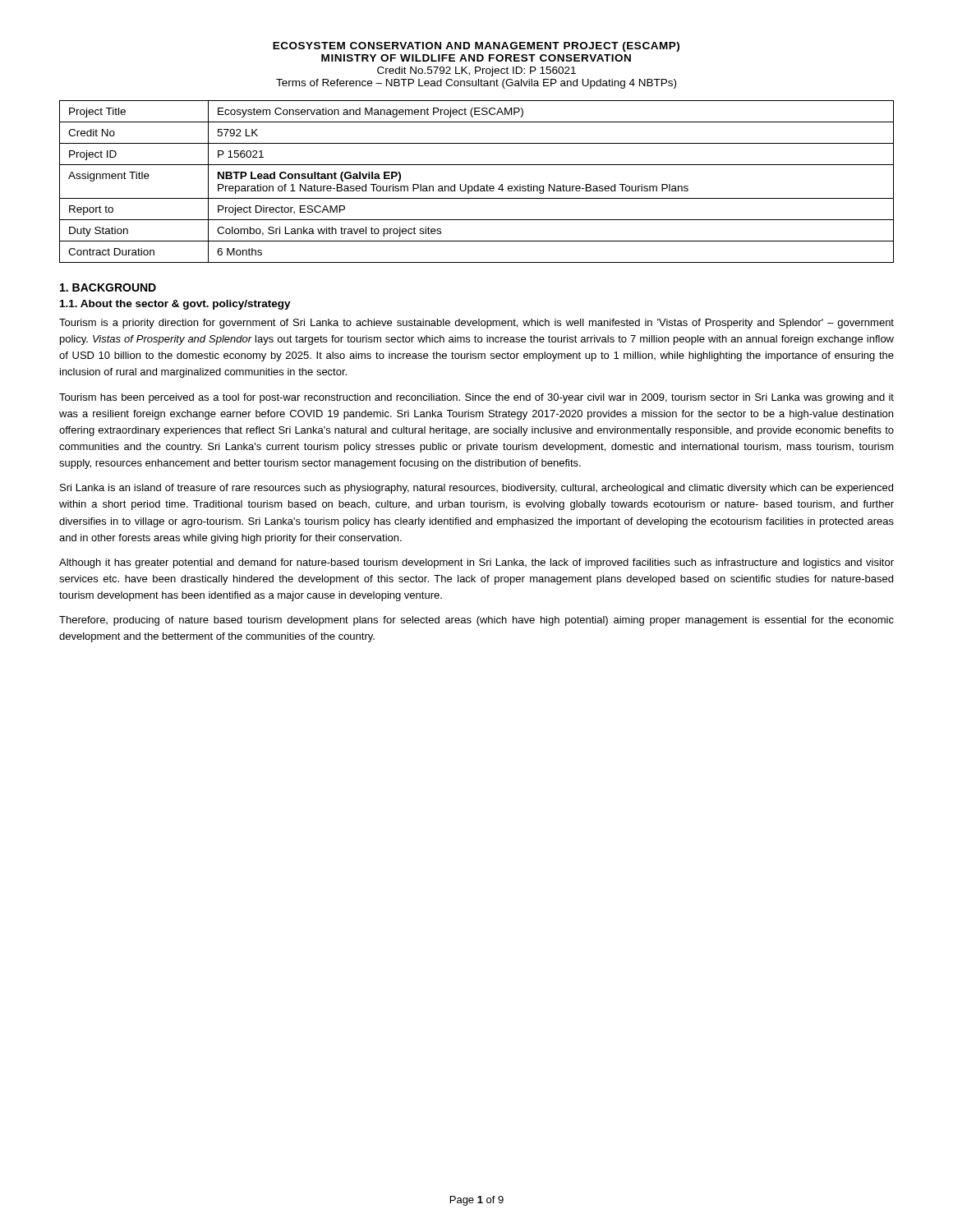Locate the section header that reads "1.1. About the sector"

[x=175, y=303]
